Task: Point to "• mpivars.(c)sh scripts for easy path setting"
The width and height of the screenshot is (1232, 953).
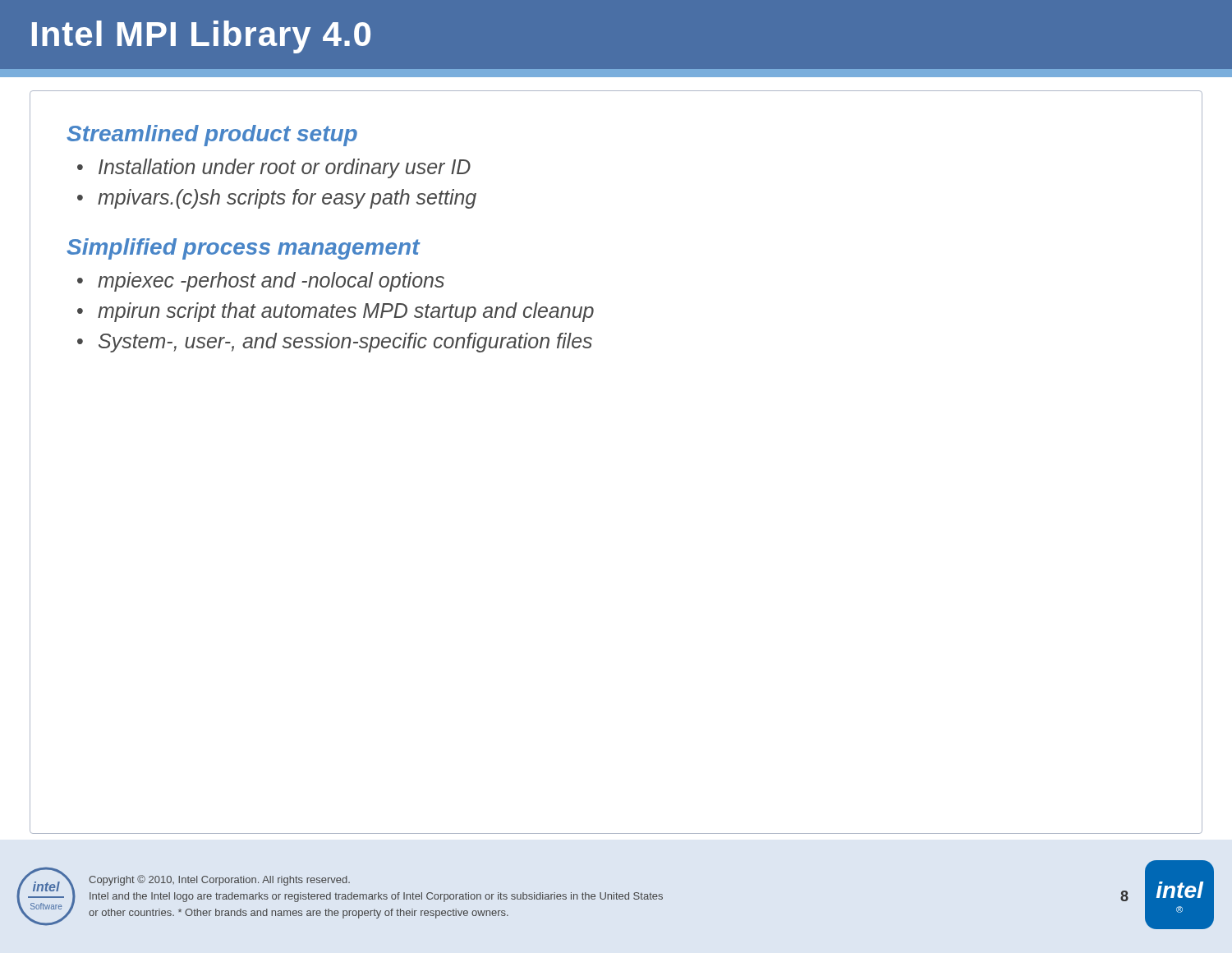Action: [277, 198]
